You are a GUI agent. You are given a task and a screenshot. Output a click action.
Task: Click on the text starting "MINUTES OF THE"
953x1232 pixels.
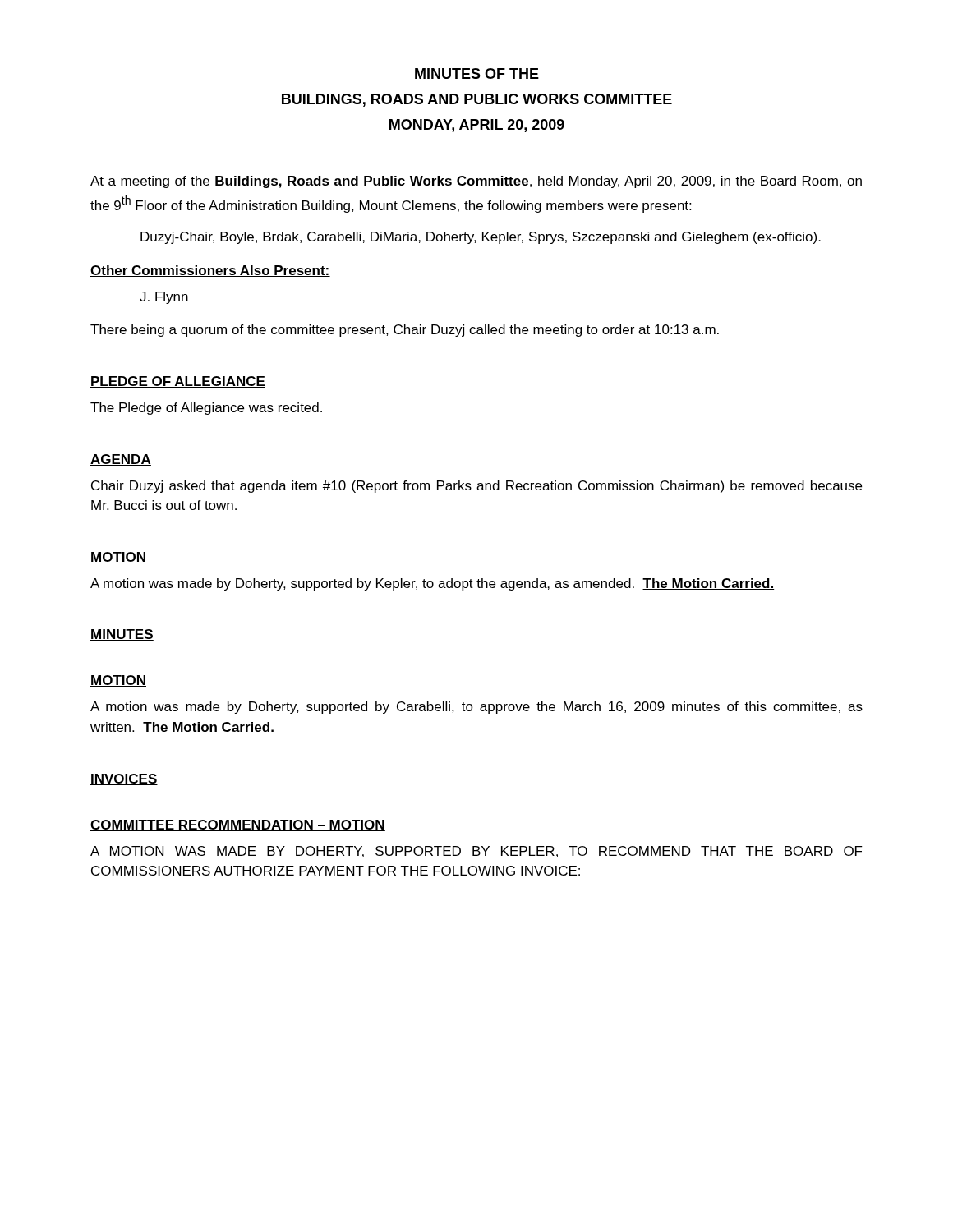476,74
